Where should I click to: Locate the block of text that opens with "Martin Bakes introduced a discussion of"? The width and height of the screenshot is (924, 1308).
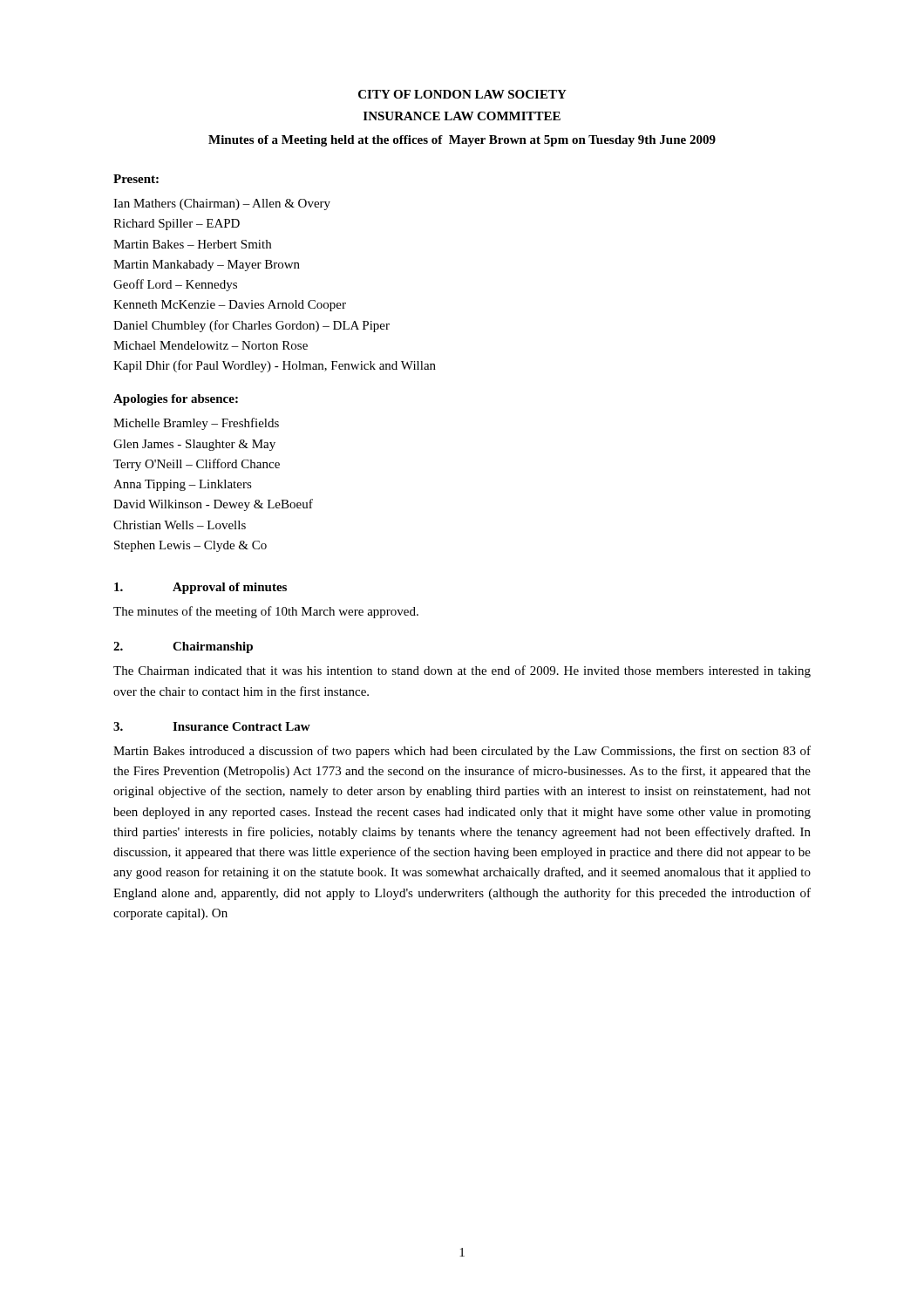462,832
